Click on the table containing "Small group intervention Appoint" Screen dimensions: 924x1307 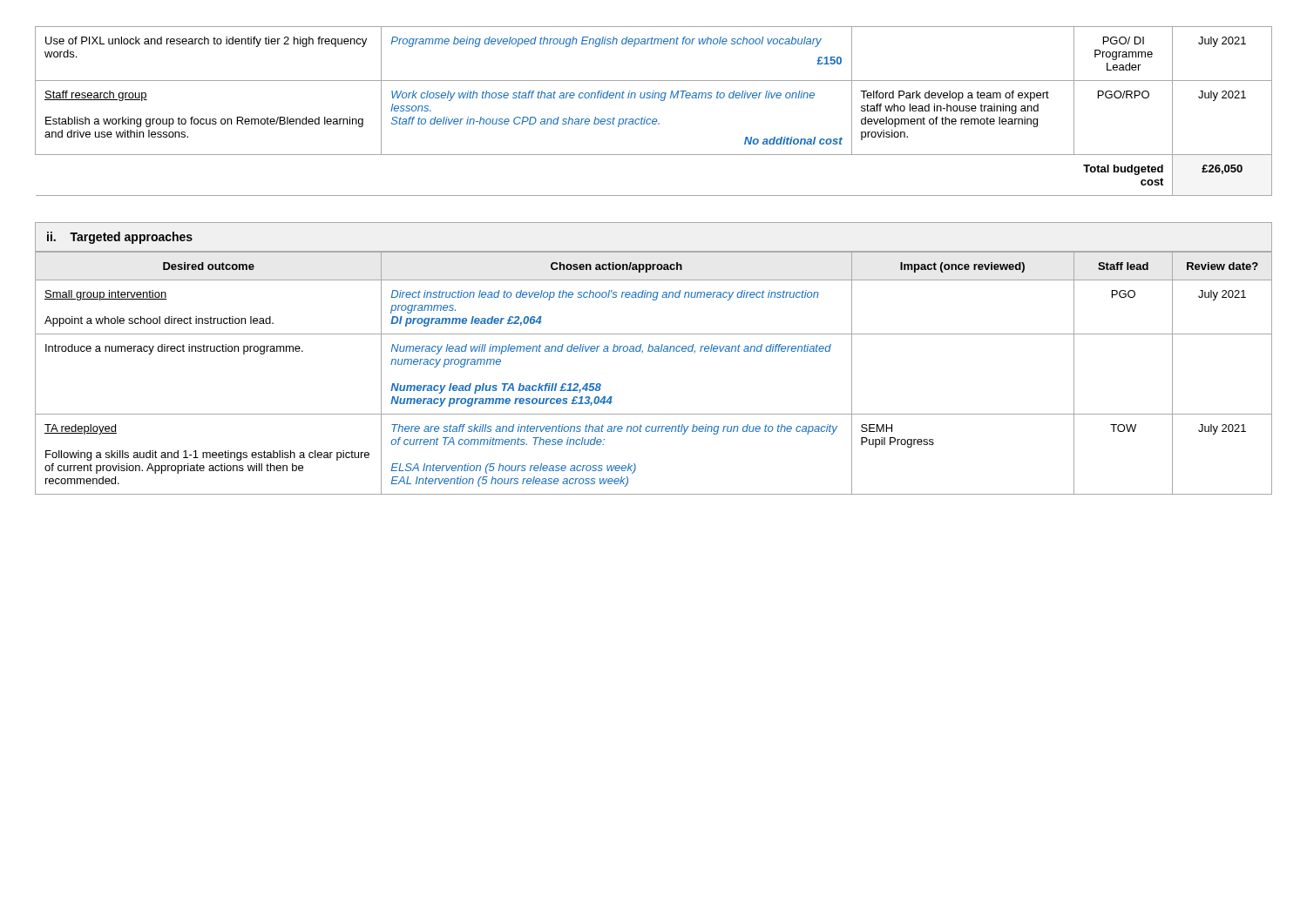pyautogui.click(x=654, y=373)
